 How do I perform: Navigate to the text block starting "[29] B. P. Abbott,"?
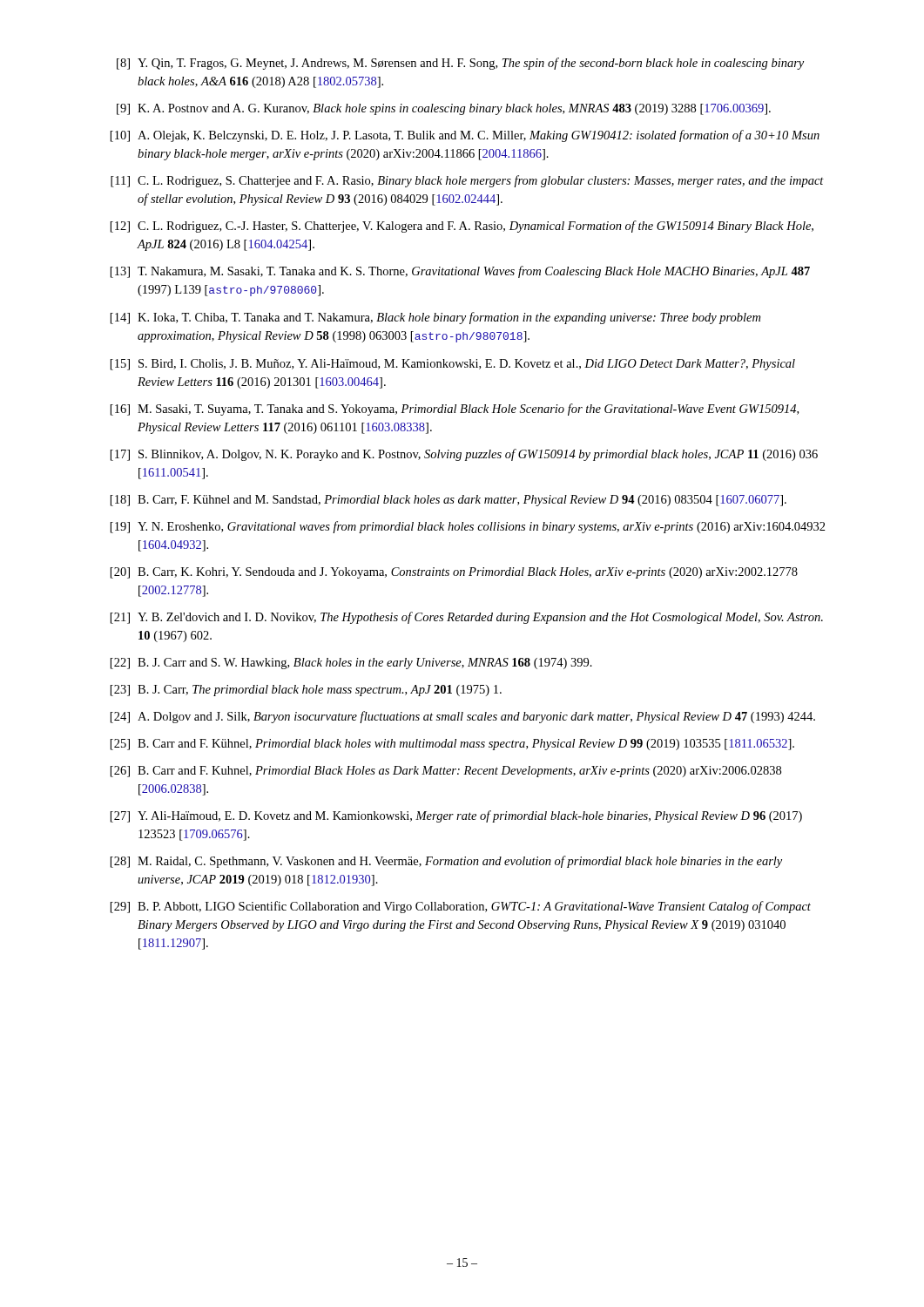462,925
